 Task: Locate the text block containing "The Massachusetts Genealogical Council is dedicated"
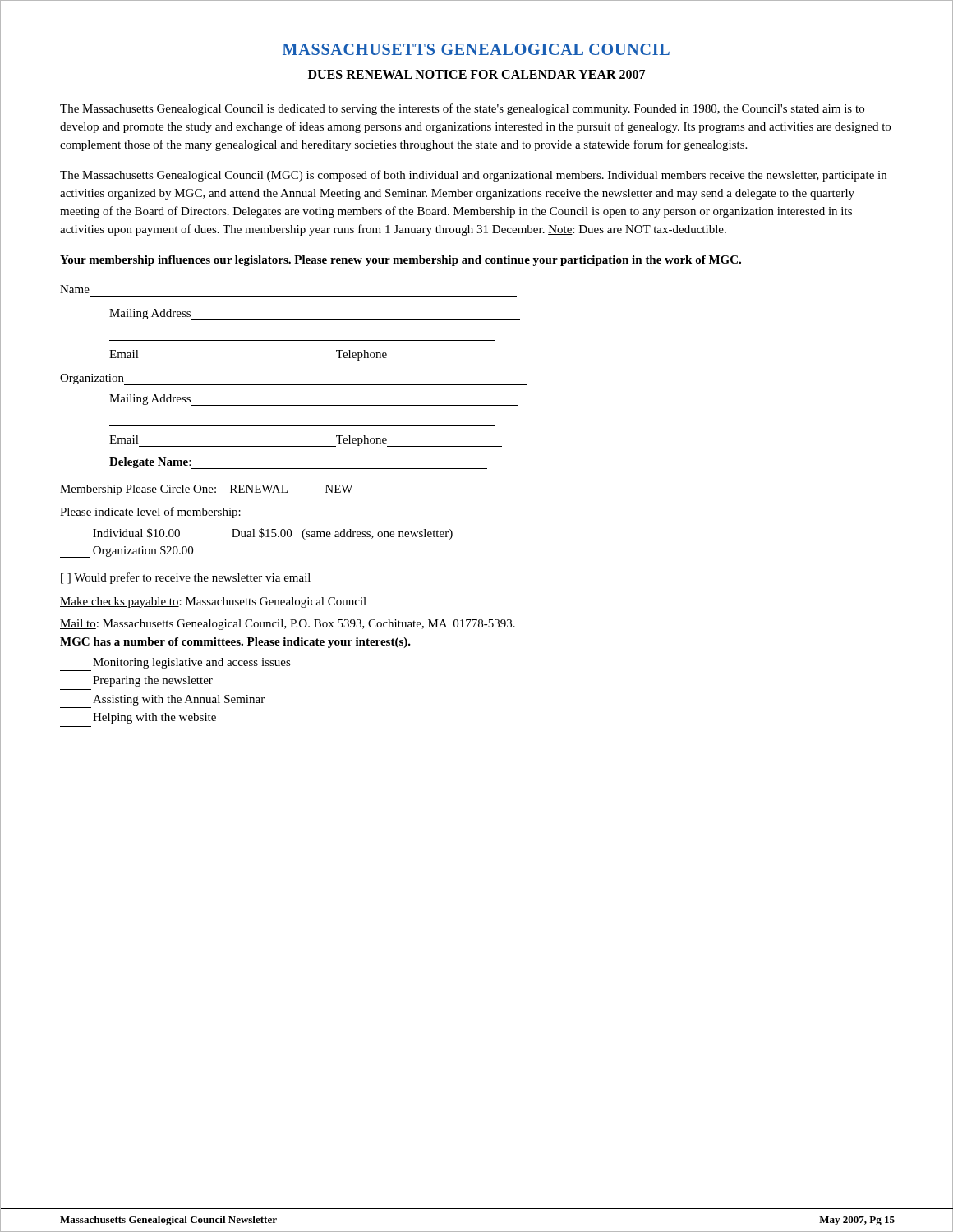[x=476, y=126]
